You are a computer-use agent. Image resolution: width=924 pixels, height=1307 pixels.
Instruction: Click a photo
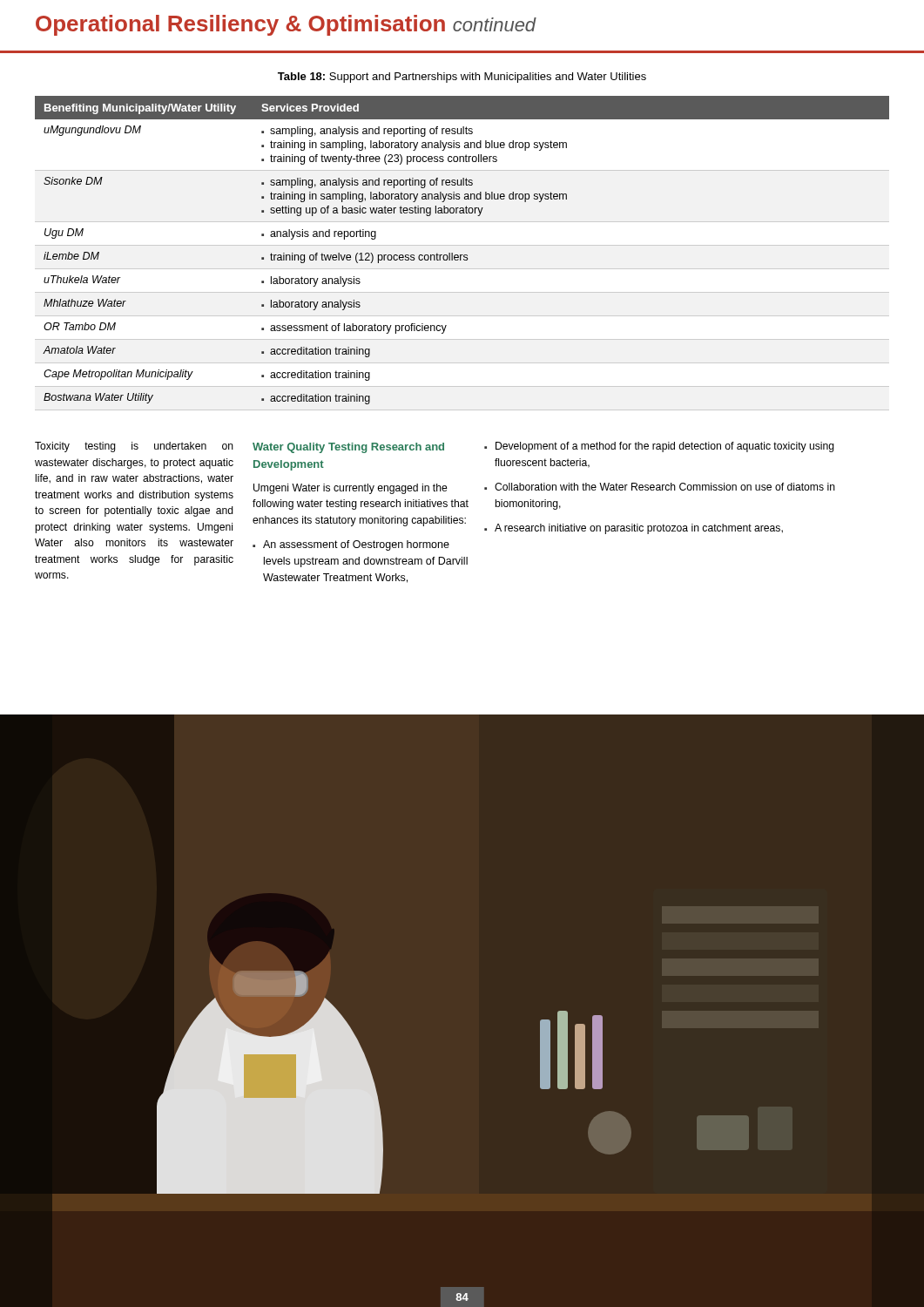point(462,1011)
